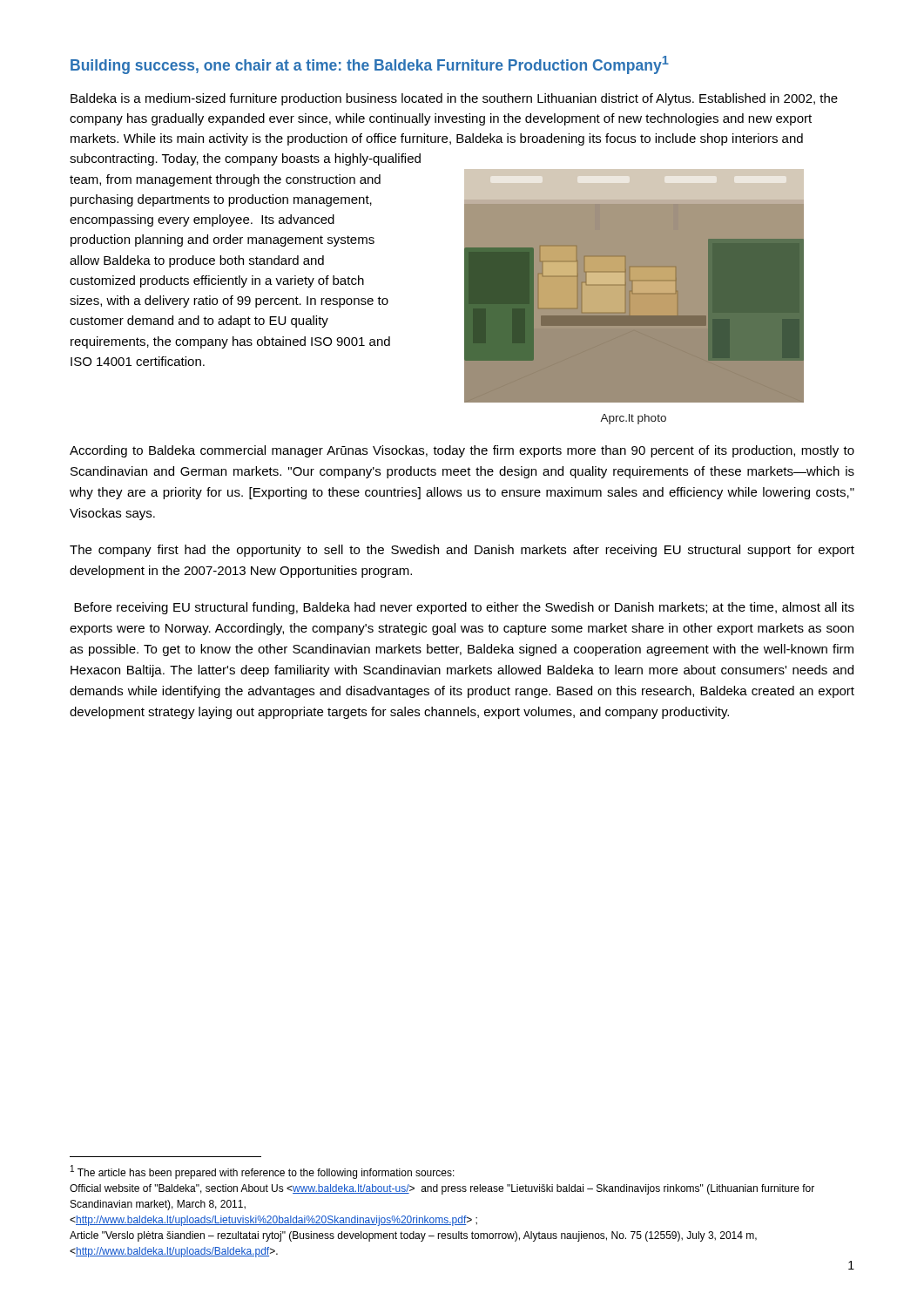The image size is (924, 1307).
Task: Locate the block of text that opens with "1 The article has been prepared with"
Action: coord(442,1211)
